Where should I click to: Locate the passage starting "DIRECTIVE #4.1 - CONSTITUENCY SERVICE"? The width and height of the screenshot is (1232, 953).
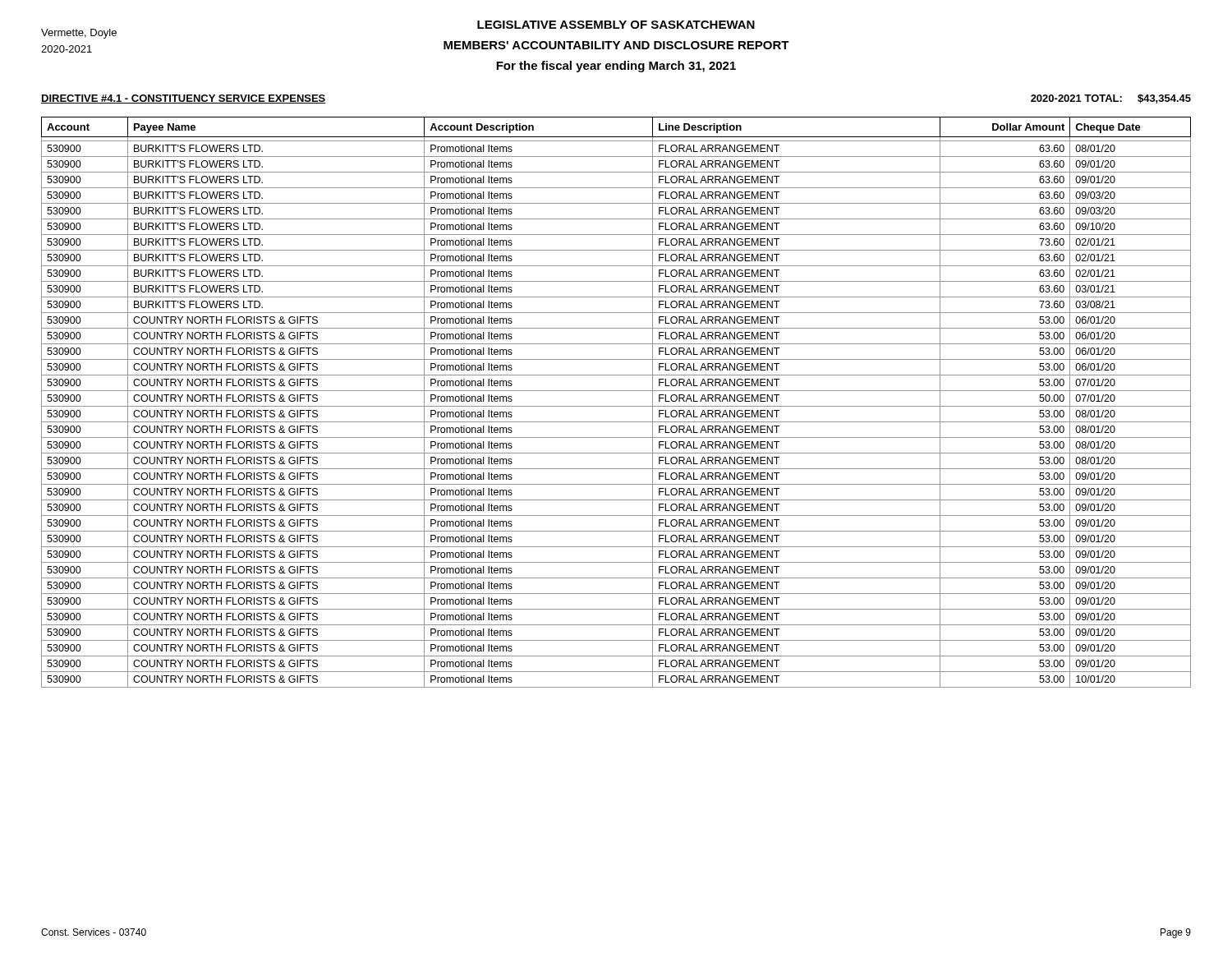click(183, 98)
